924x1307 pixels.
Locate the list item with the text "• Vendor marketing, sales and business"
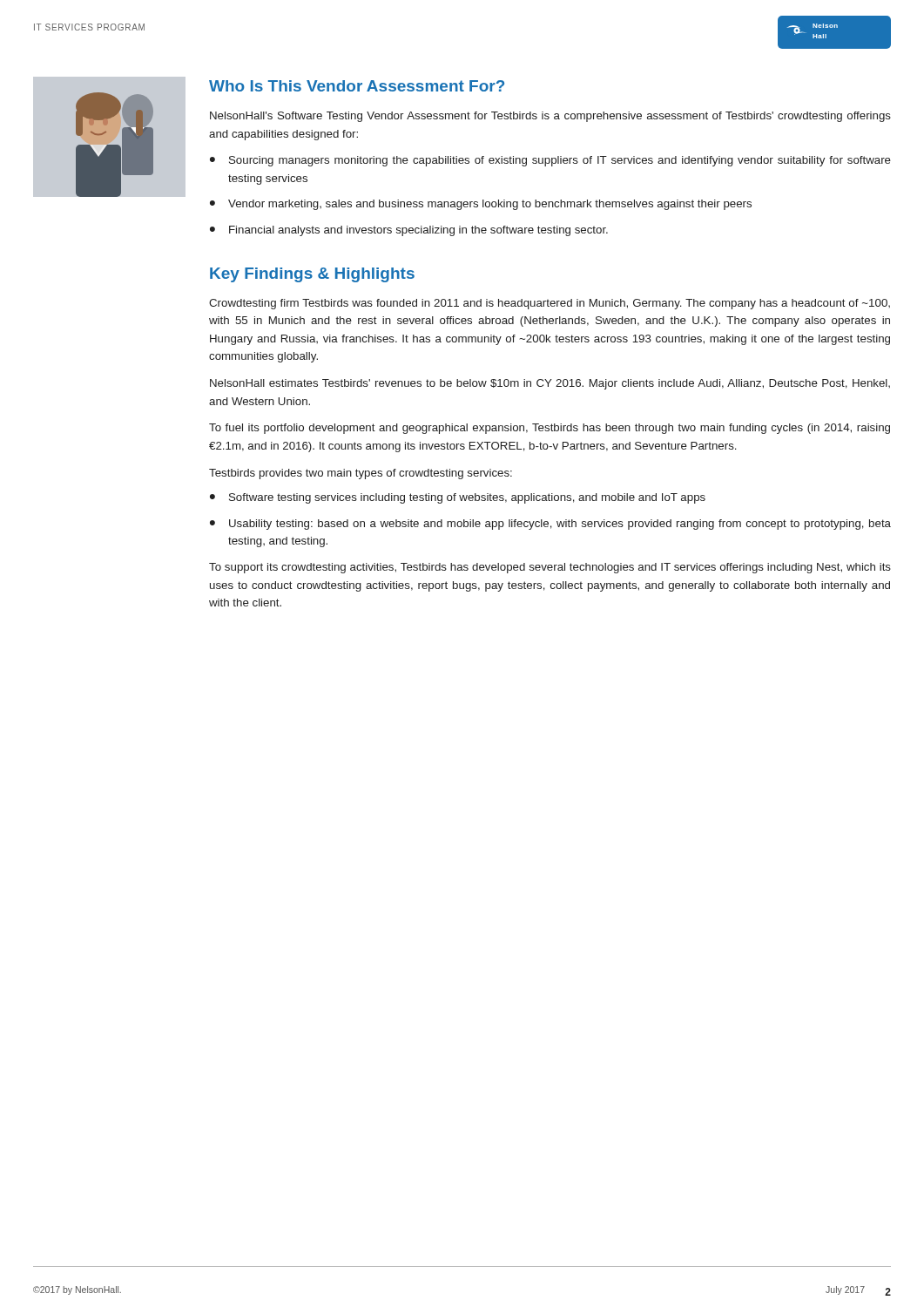[x=481, y=205]
